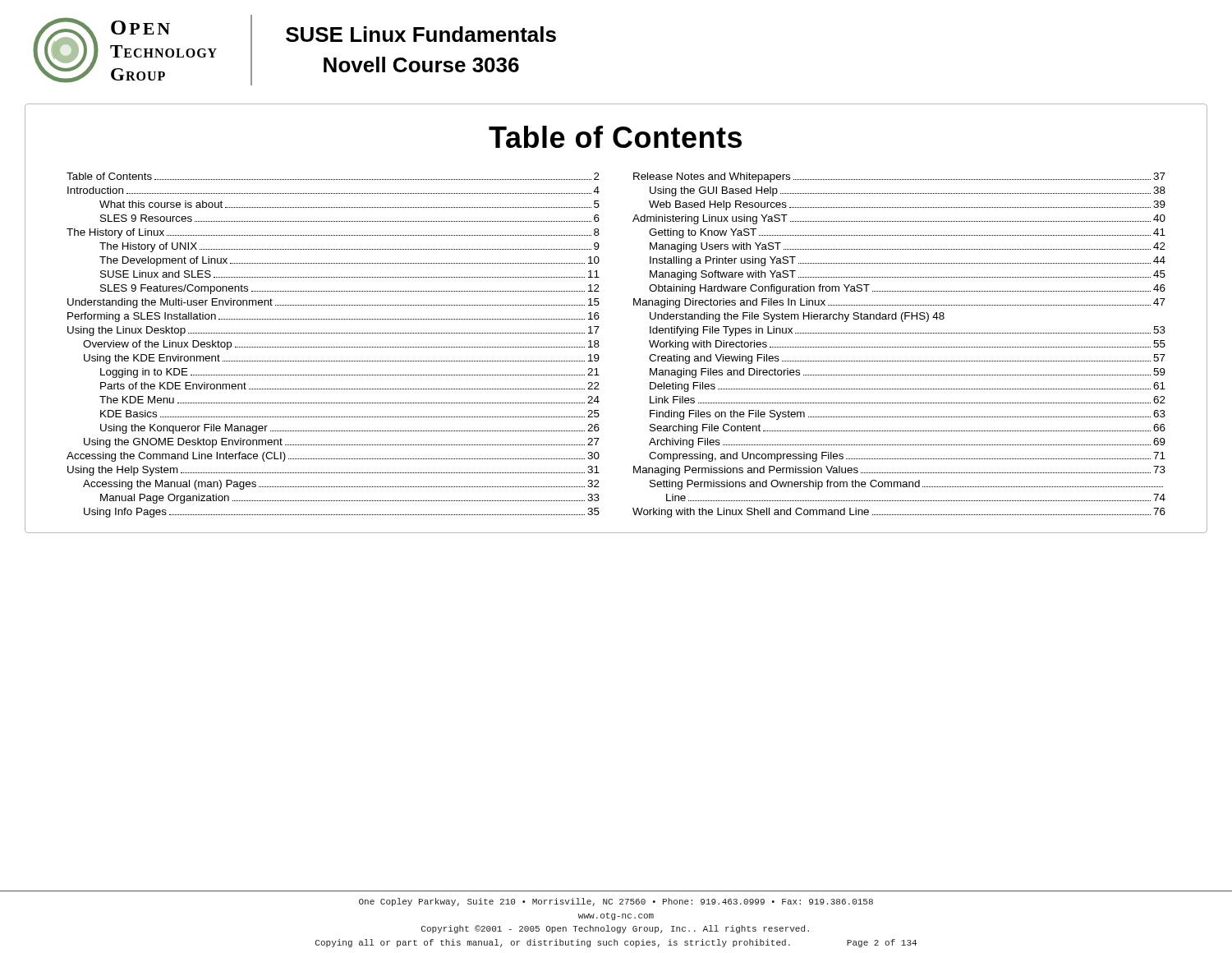Locate the text "Release Notes and Whitepapers 37"
1232x953 pixels.
click(899, 177)
